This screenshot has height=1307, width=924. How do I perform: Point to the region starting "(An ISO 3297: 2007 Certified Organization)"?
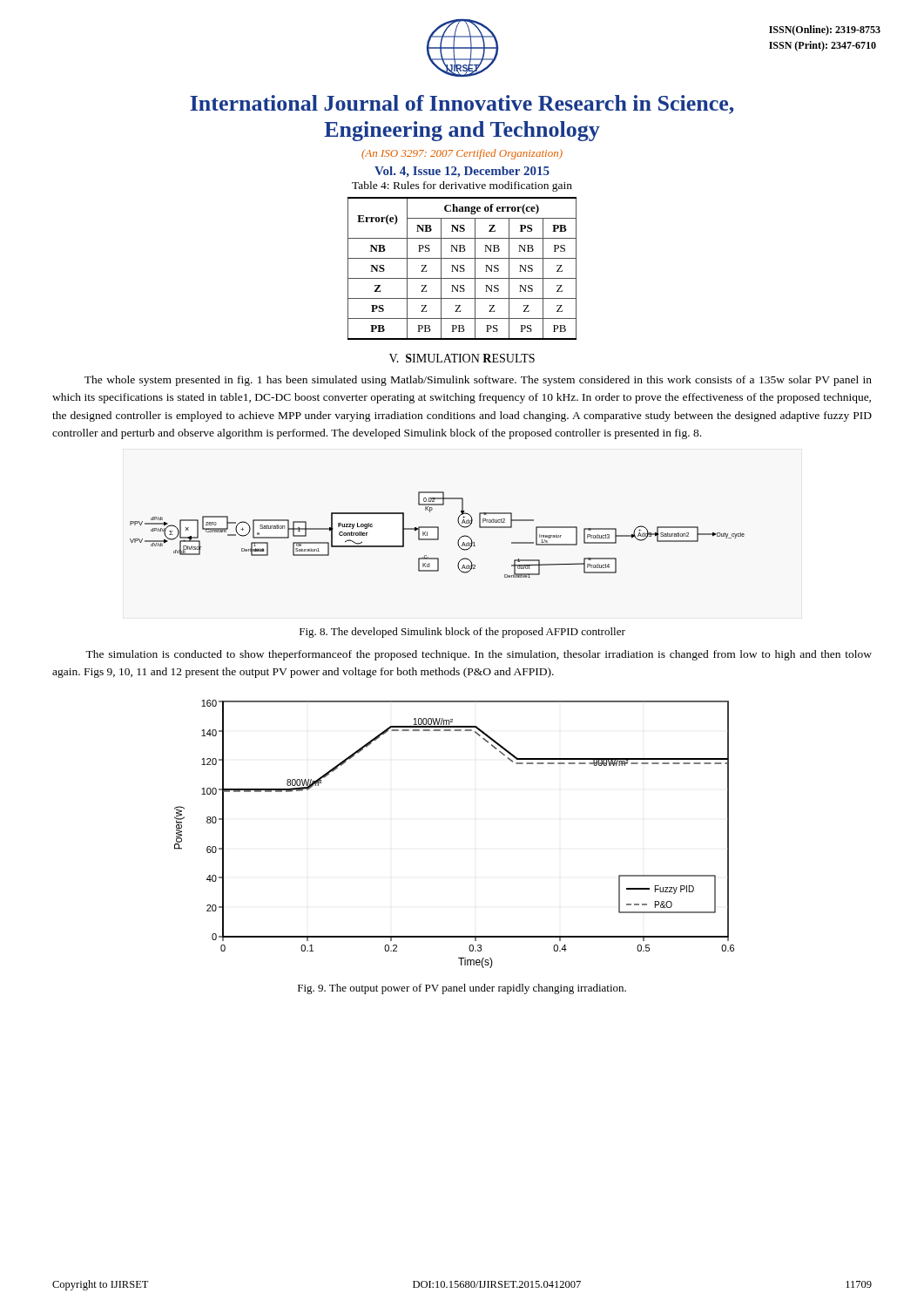coord(462,153)
